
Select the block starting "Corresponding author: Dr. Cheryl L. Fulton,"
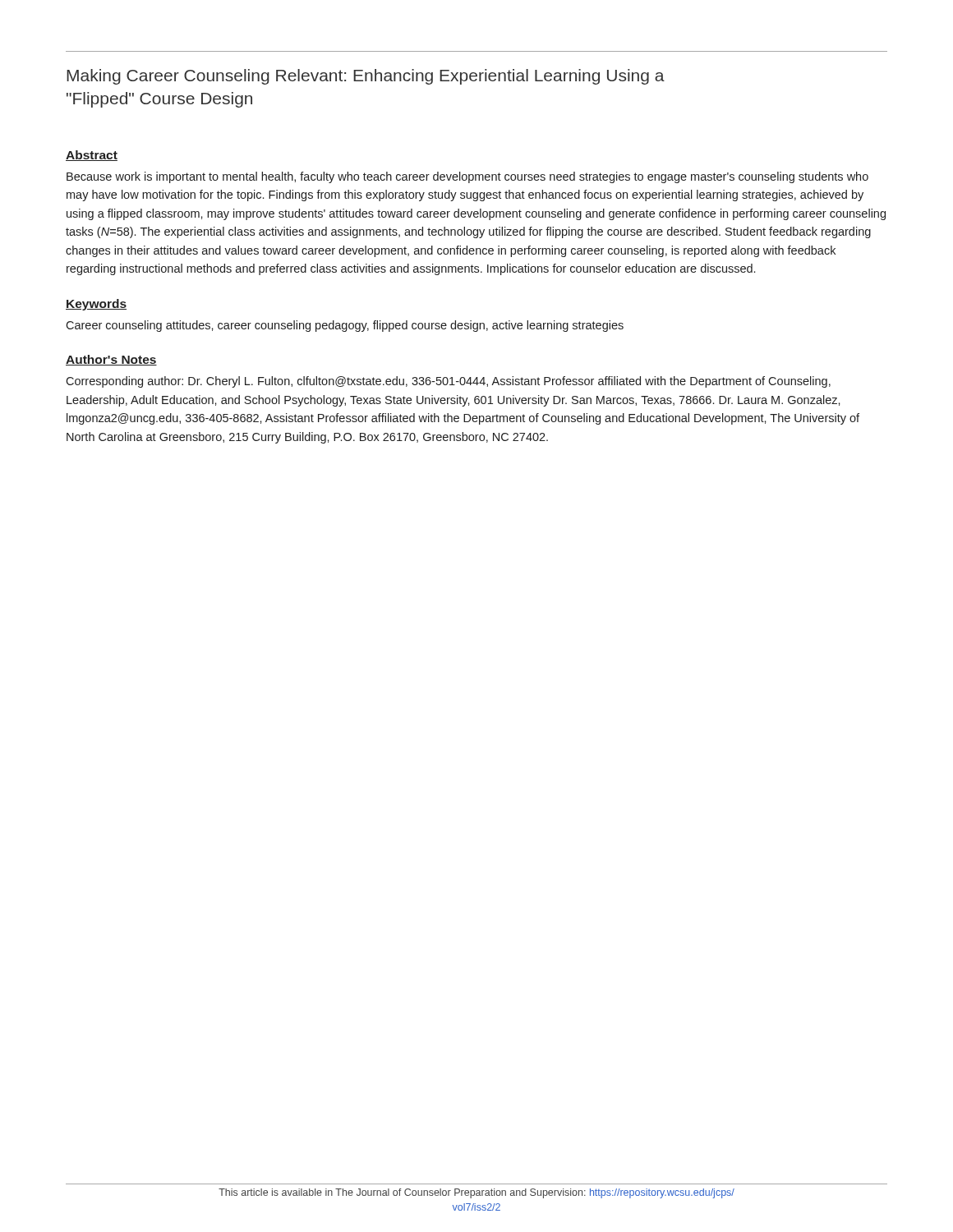pos(476,409)
